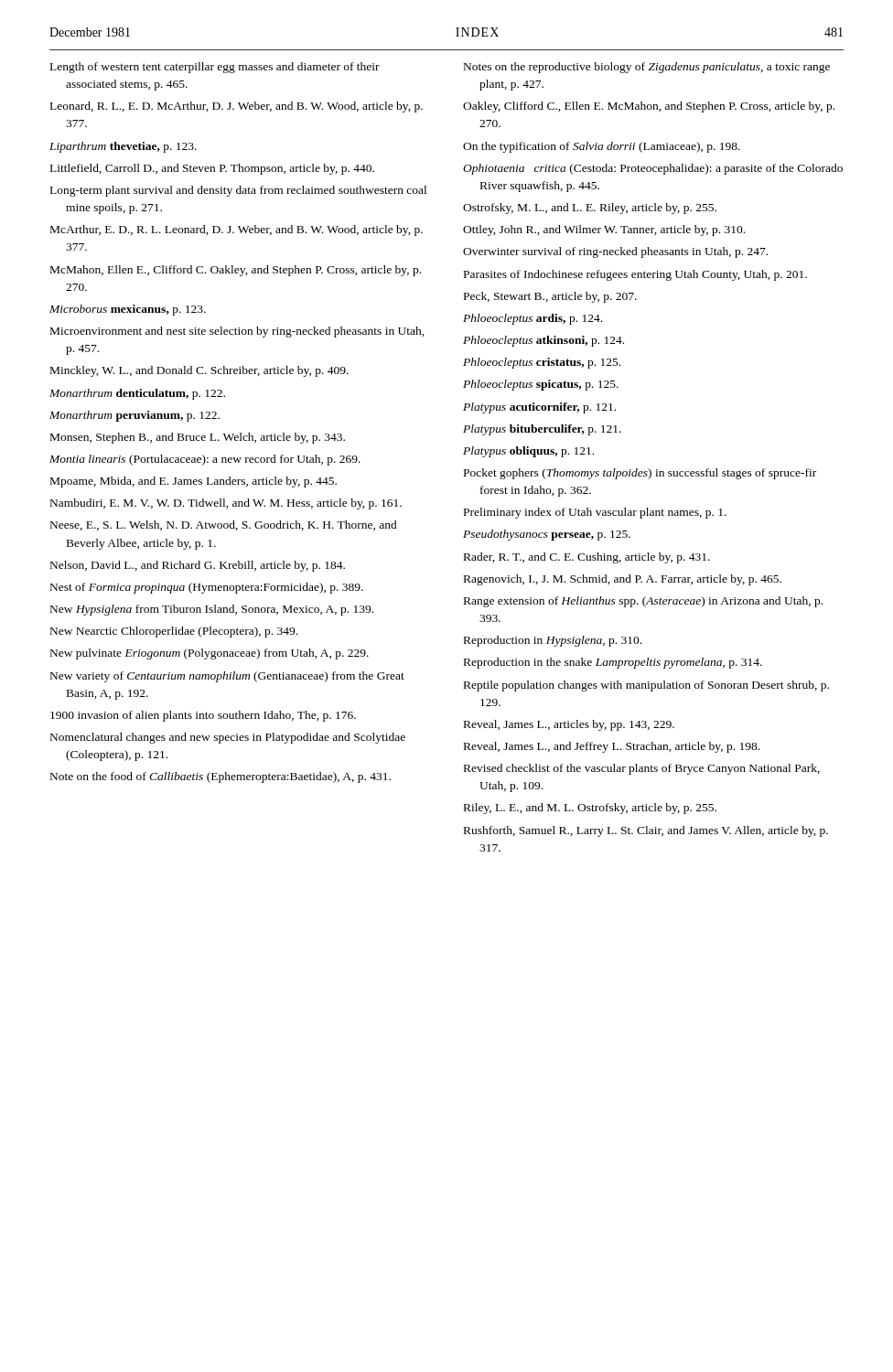Image resolution: width=893 pixels, height=1372 pixels.
Task: Locate the block of text that opens with "Ragenovich, I., J. M. Schmid, and P. A."
Action: click(x=623, y=578)
